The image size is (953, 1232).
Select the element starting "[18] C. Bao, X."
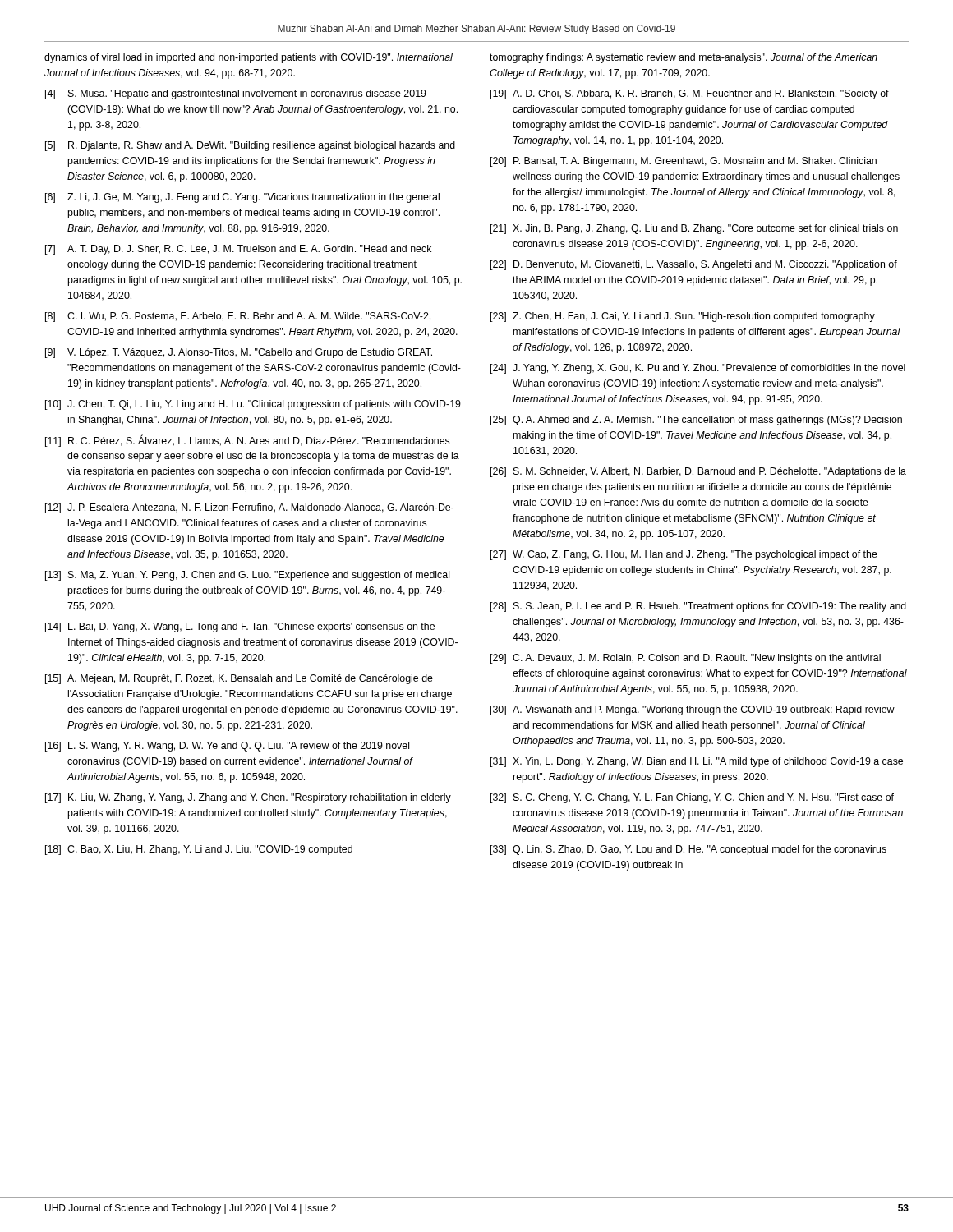[x=199, y=850]
